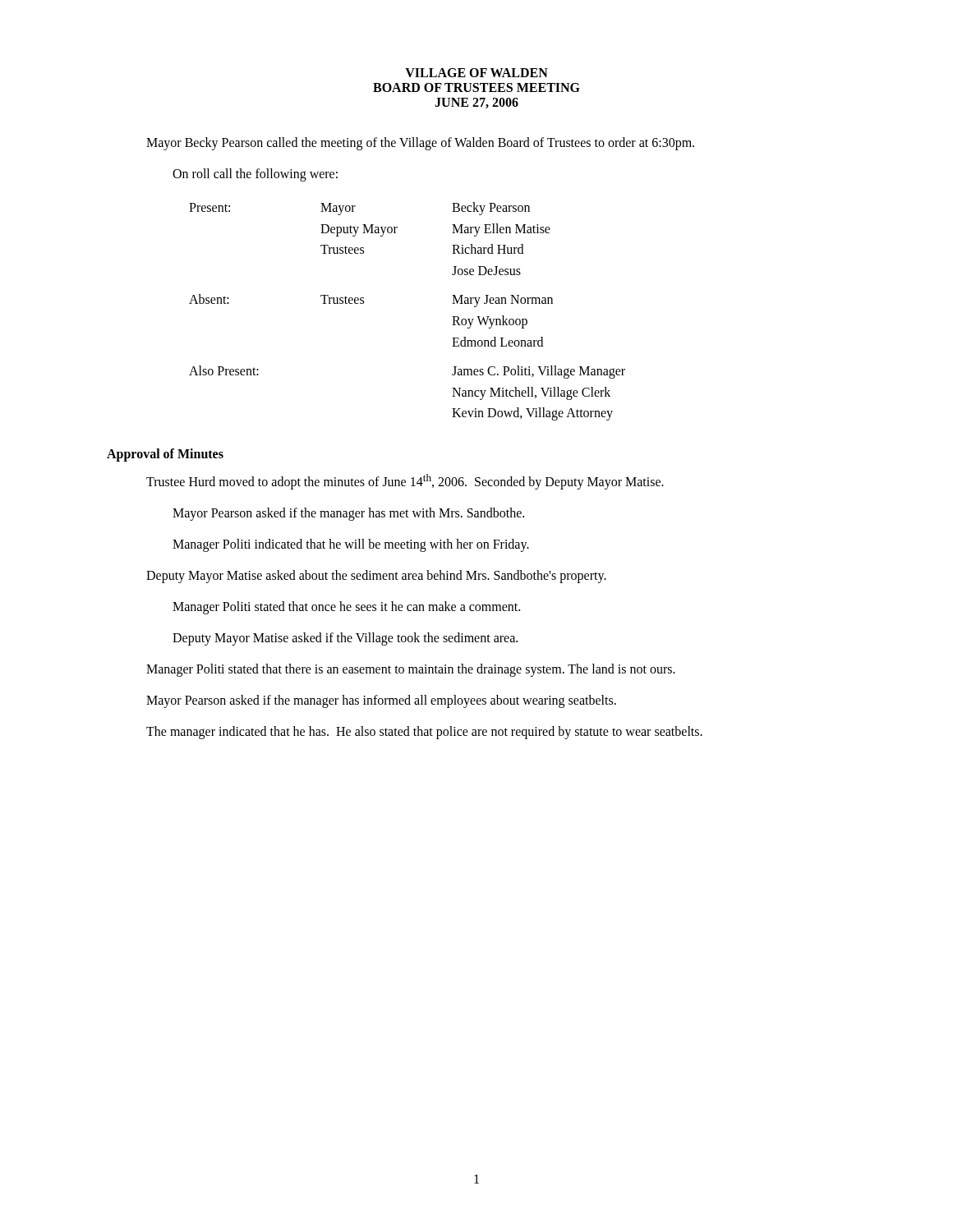The width and height of the screenshot is (953, 1232).
Task: Find the table that mentions "Kevin Dowd, Village"
Action: click(x=476, y=310)
